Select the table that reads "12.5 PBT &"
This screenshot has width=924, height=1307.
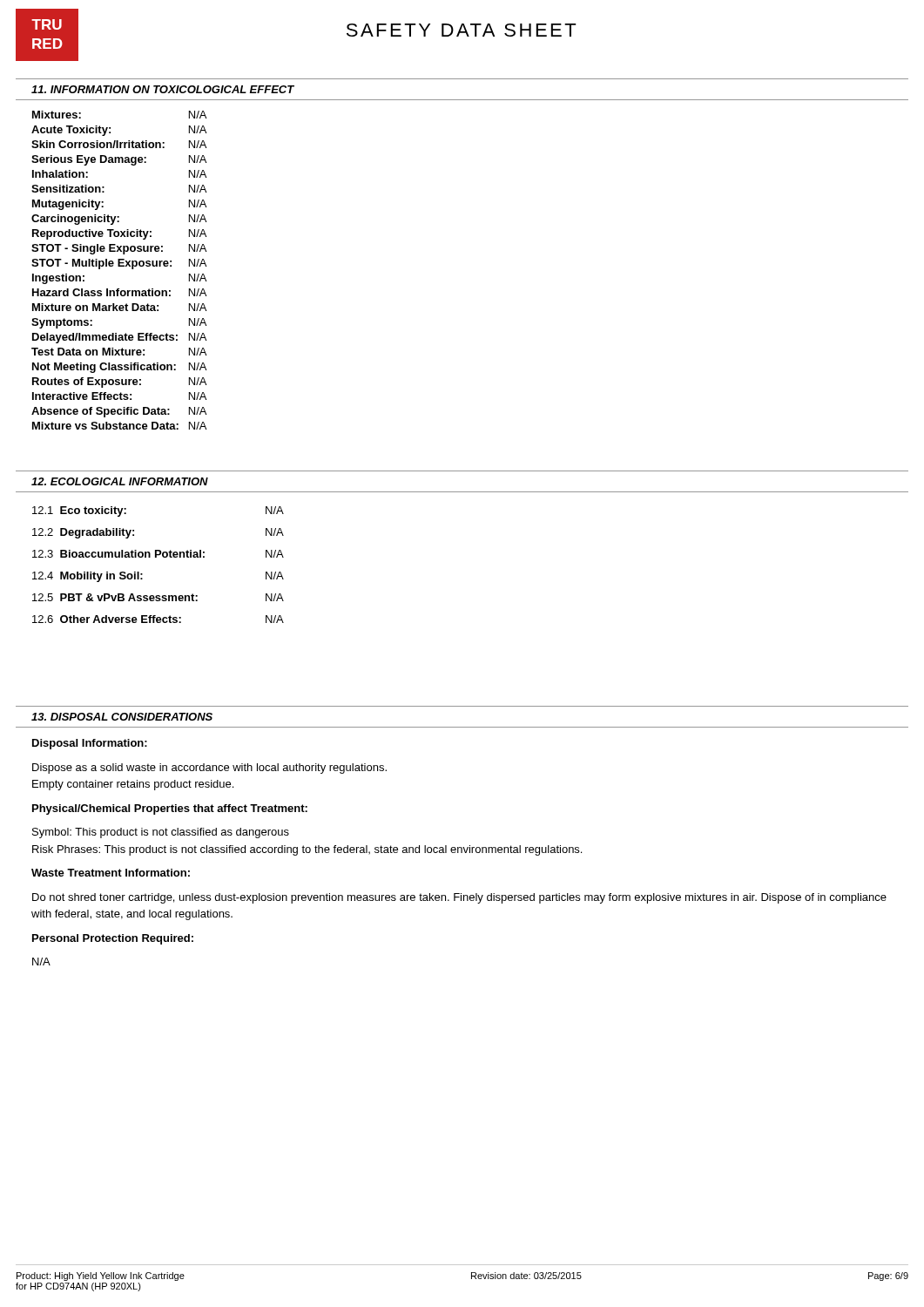pyautogui.click(x=470, y=565)
